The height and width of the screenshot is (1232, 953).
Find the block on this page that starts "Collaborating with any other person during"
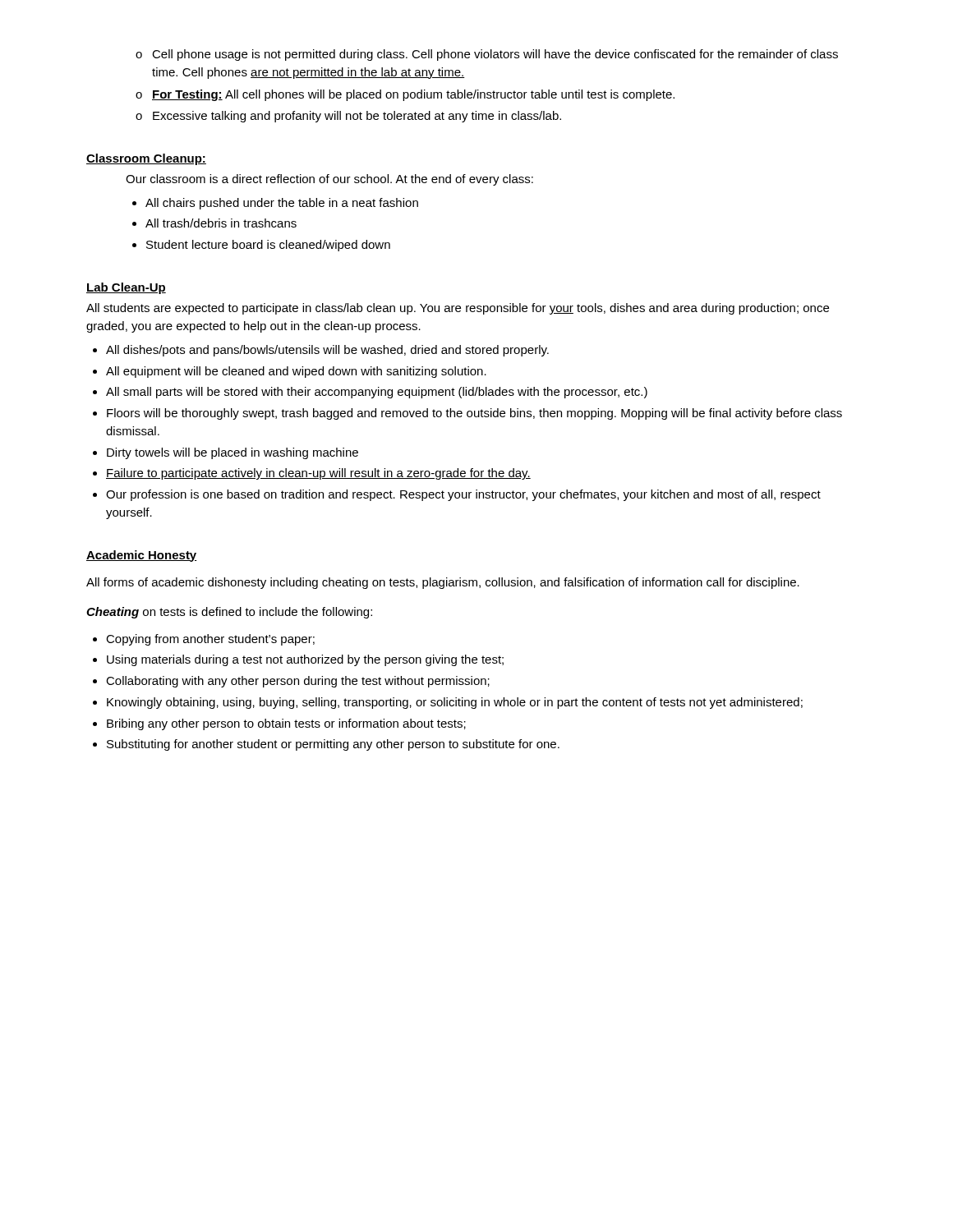coord(298,680)
